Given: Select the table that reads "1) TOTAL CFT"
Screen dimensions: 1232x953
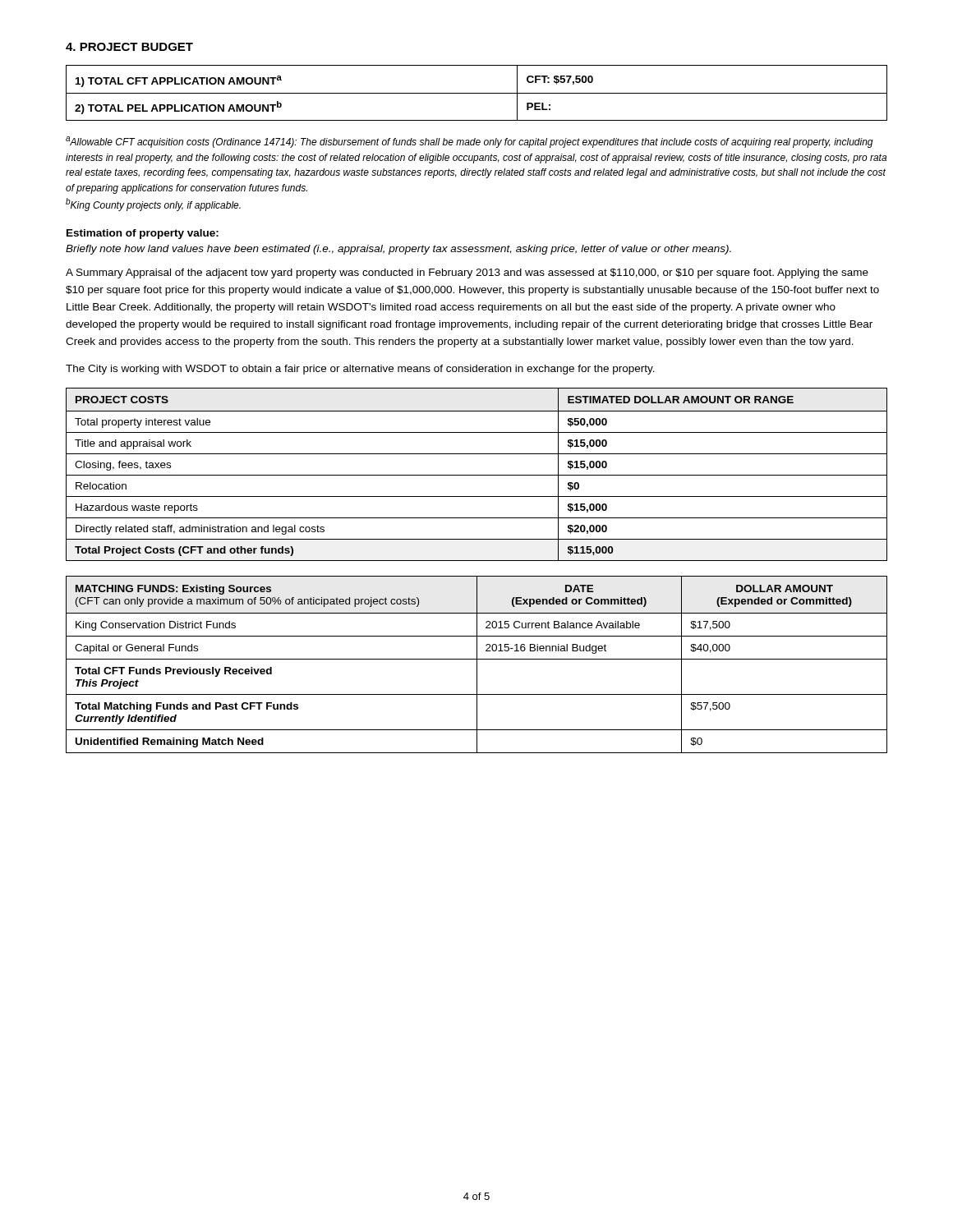Looking at the screenshot, I should click(476, 93).
